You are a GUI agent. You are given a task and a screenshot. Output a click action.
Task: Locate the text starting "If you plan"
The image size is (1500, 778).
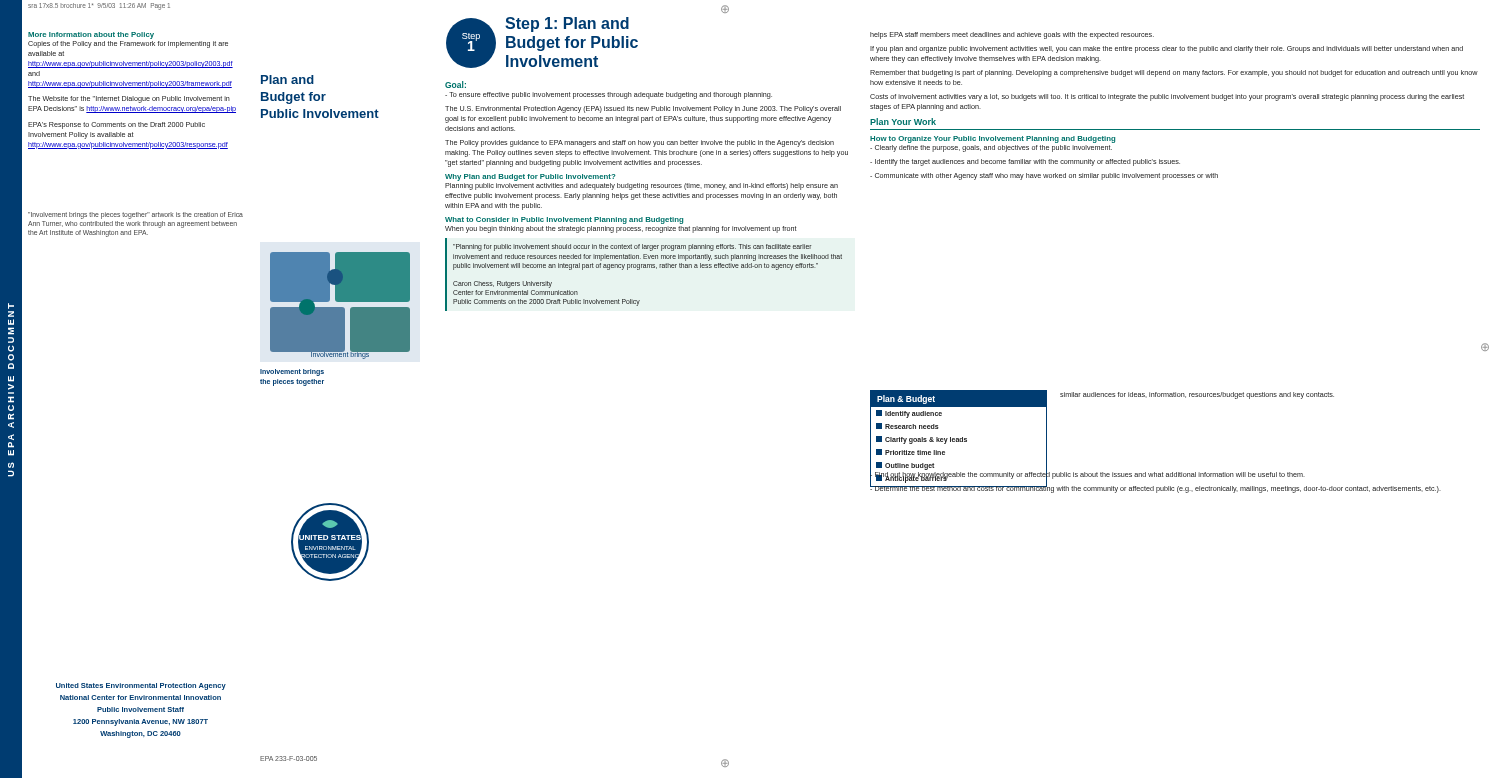1167,54
